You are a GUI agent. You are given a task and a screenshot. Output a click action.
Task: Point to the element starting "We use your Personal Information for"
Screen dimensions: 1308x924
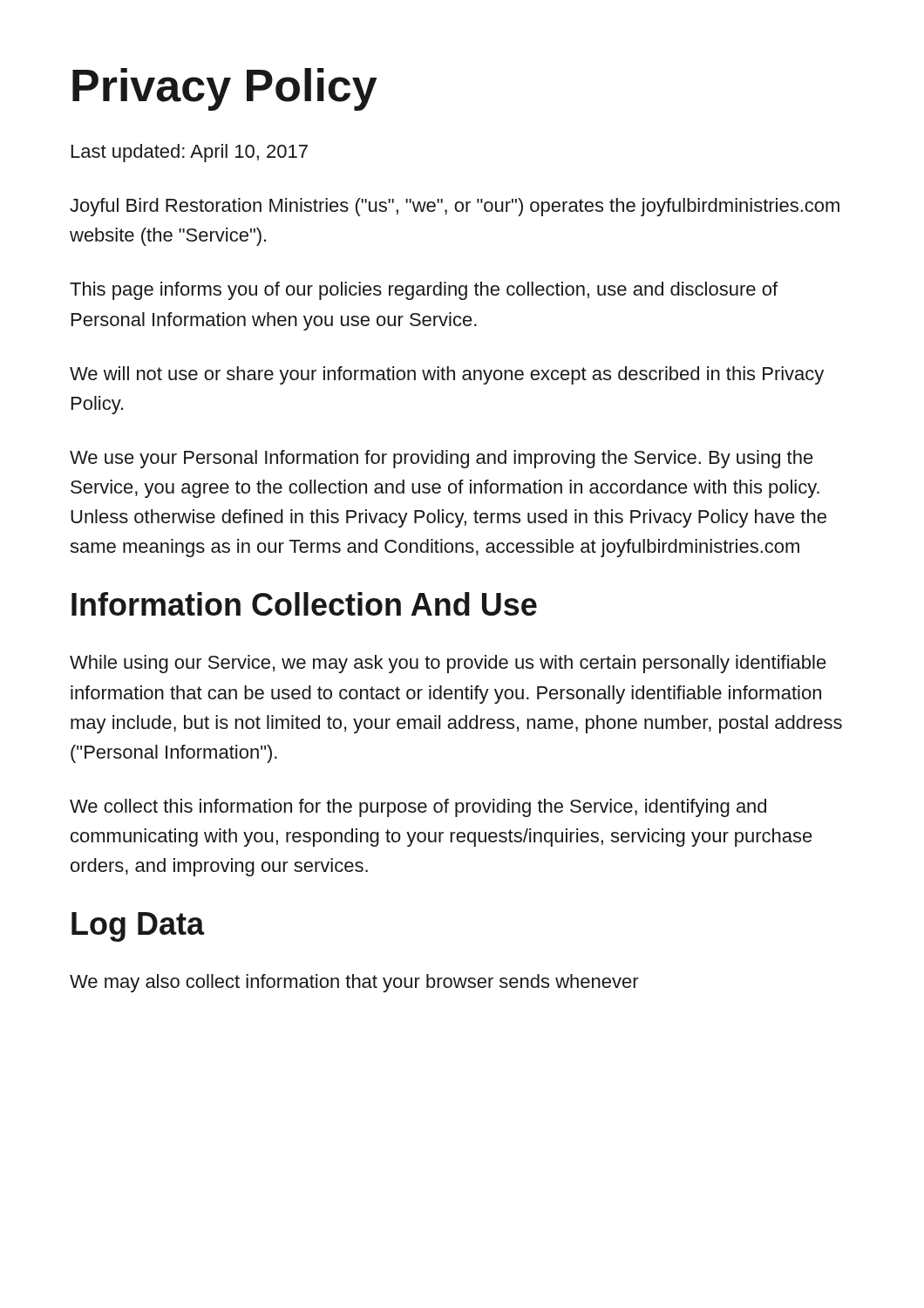tap(449, 502)
